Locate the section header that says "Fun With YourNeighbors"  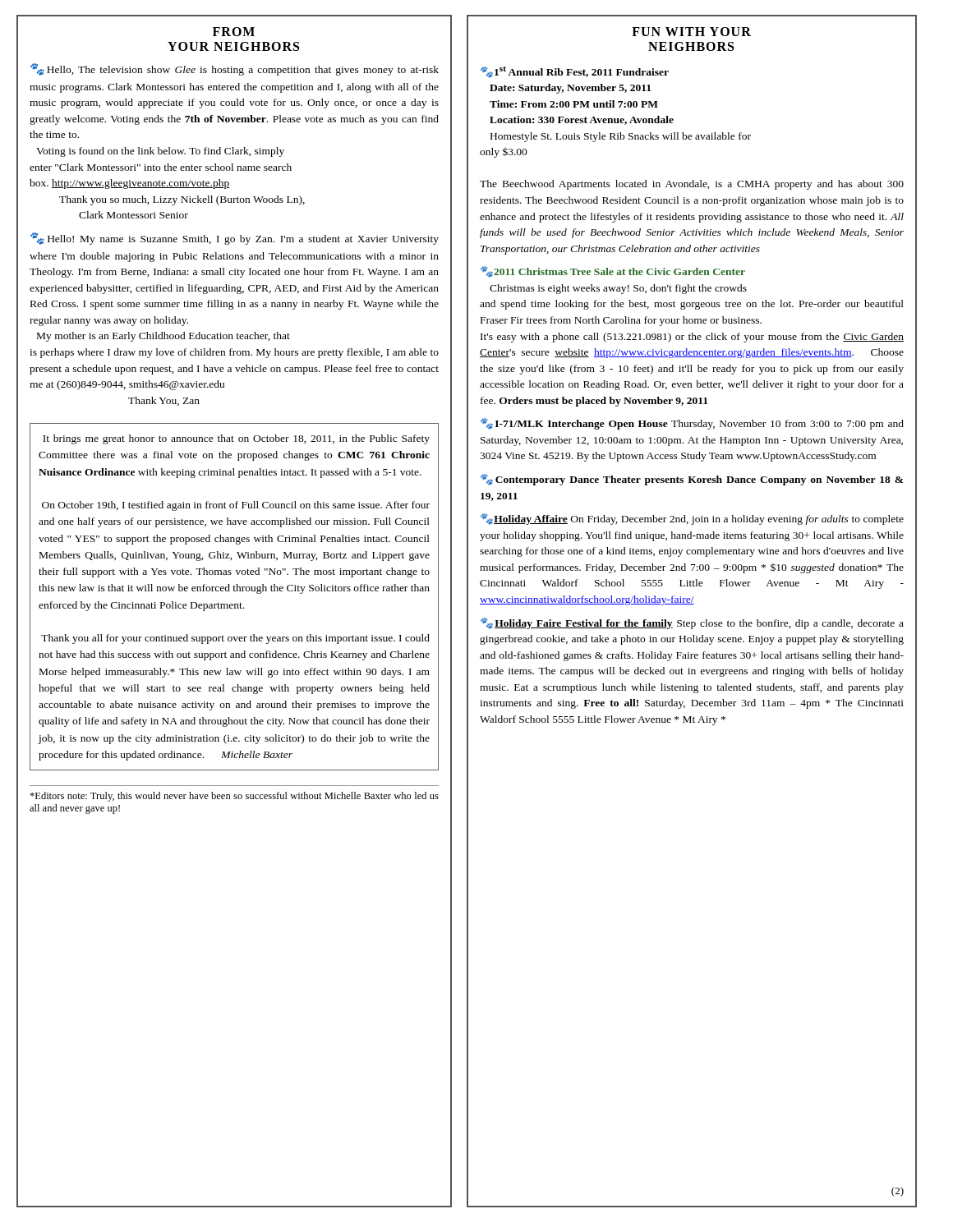[x=692, y=39]
